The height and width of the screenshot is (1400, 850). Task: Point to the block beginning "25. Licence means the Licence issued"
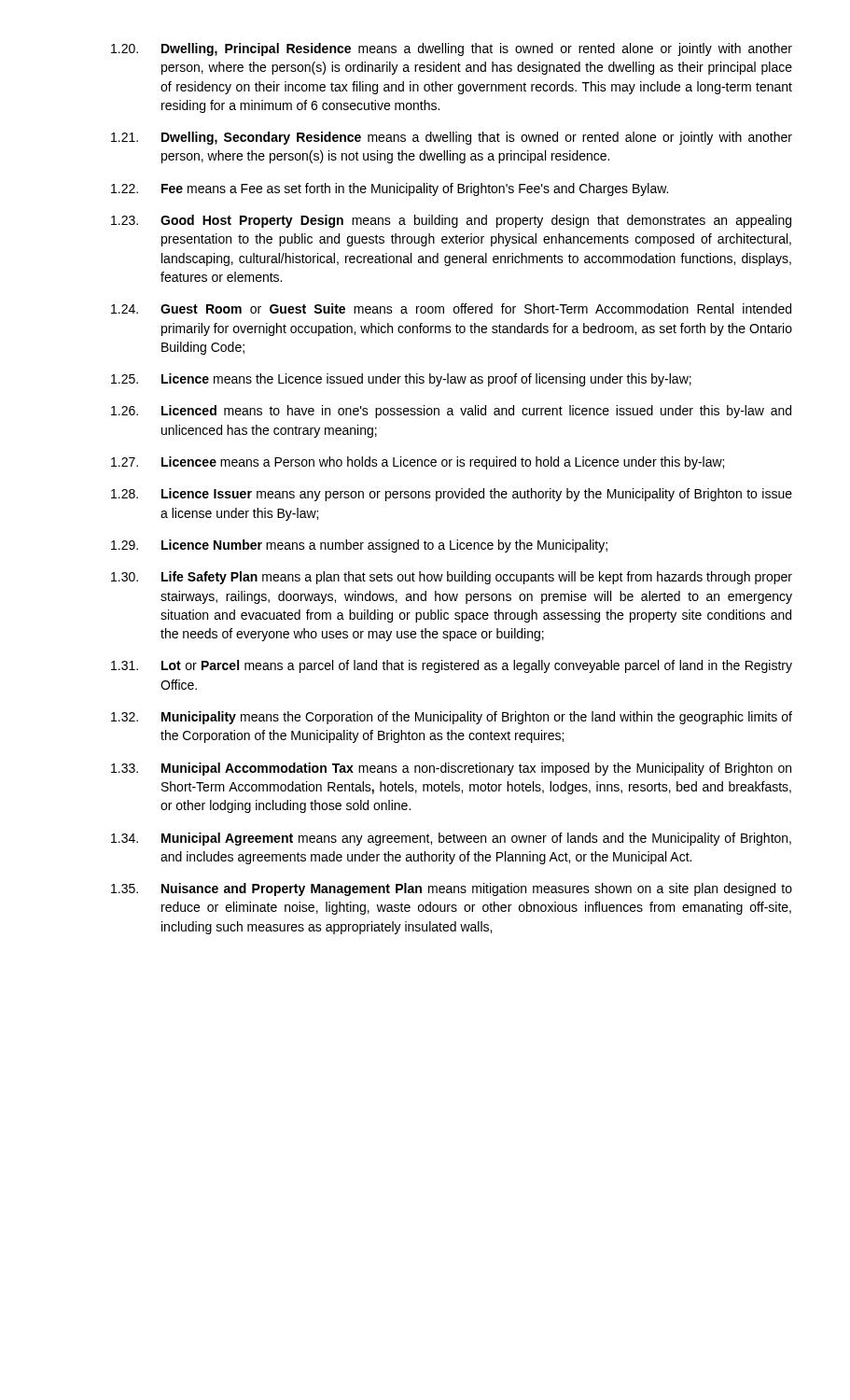[x=451, y=379]
